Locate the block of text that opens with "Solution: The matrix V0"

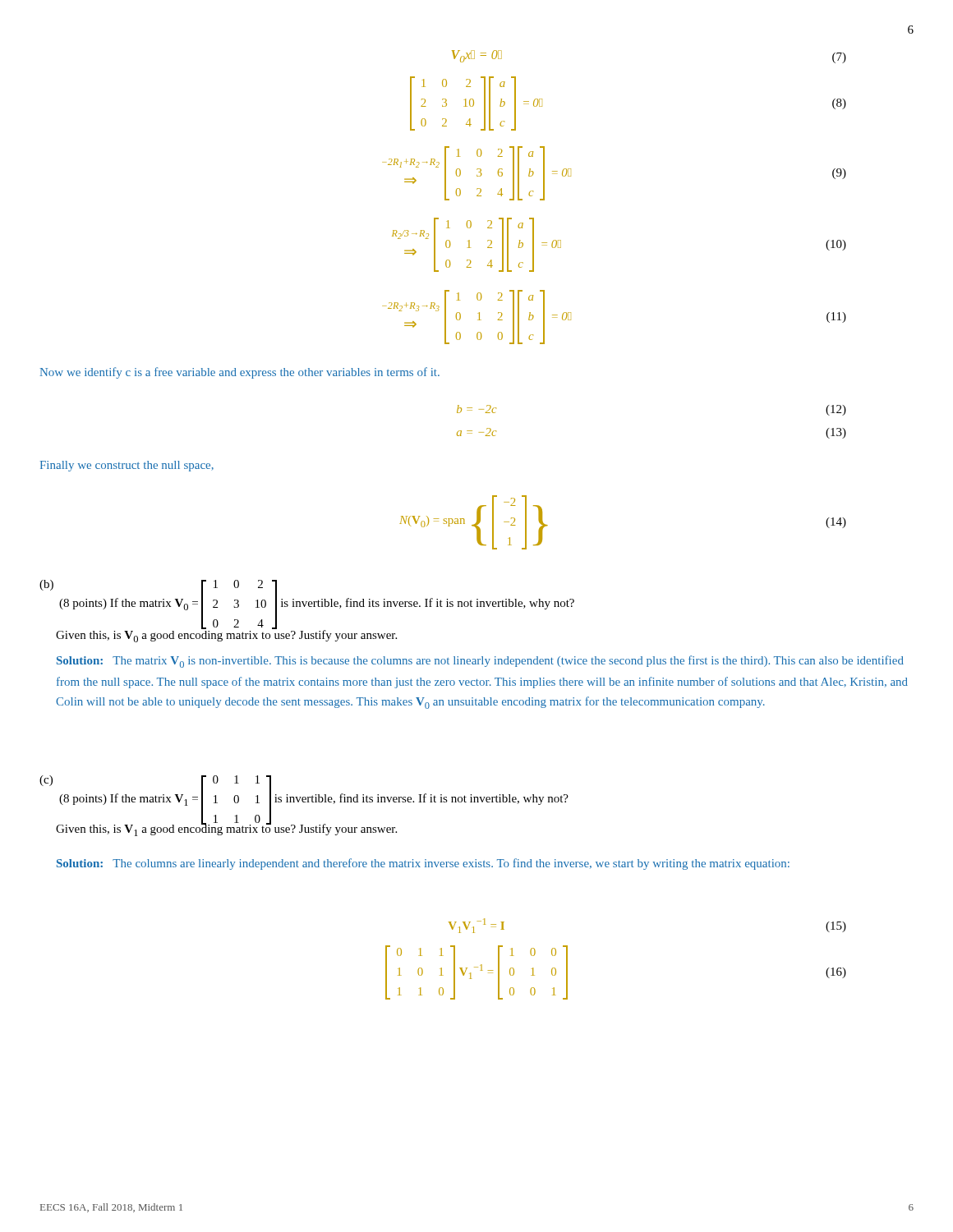(x=482, y=682)
